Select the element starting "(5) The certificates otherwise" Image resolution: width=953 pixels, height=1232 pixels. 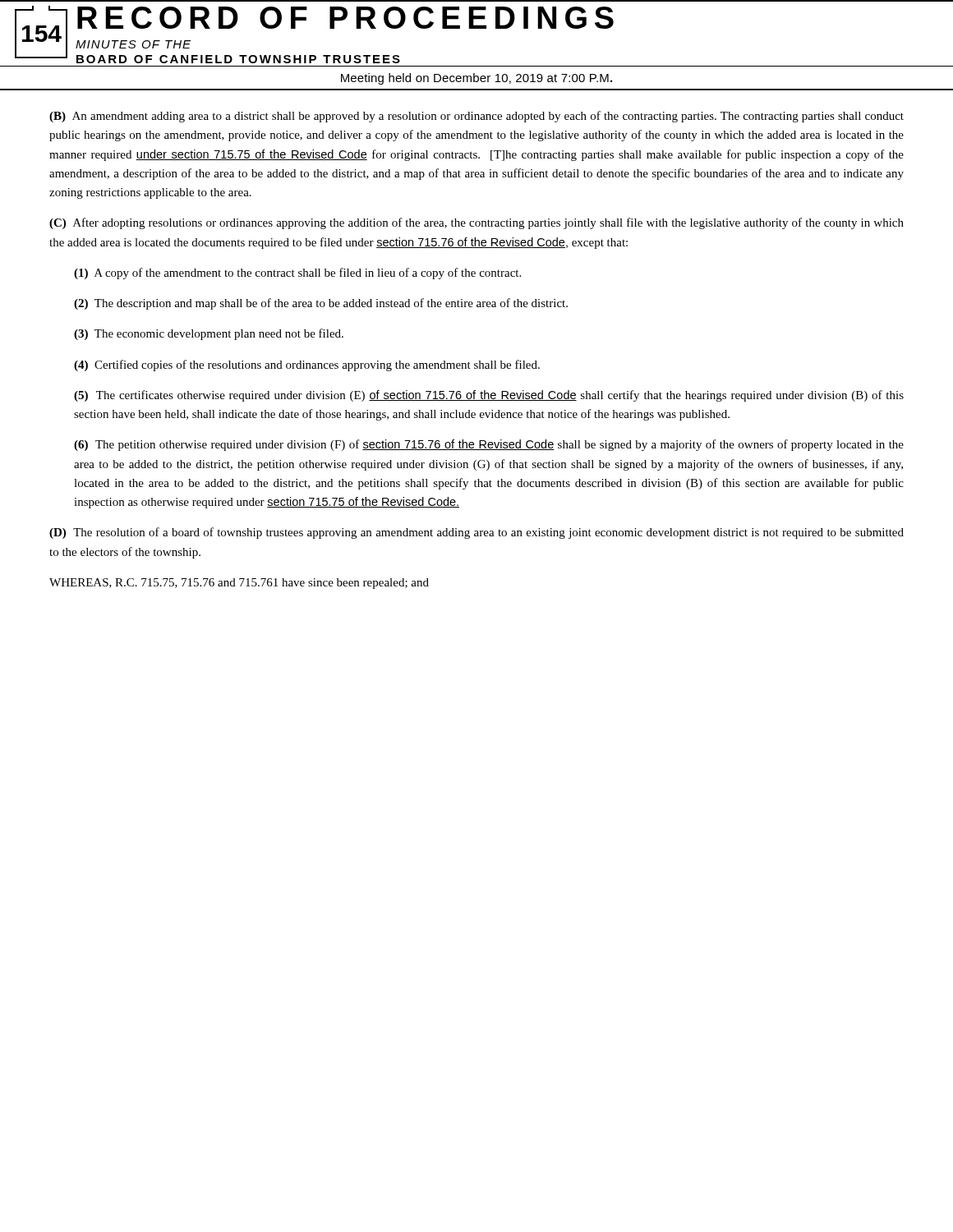[489, 404]
